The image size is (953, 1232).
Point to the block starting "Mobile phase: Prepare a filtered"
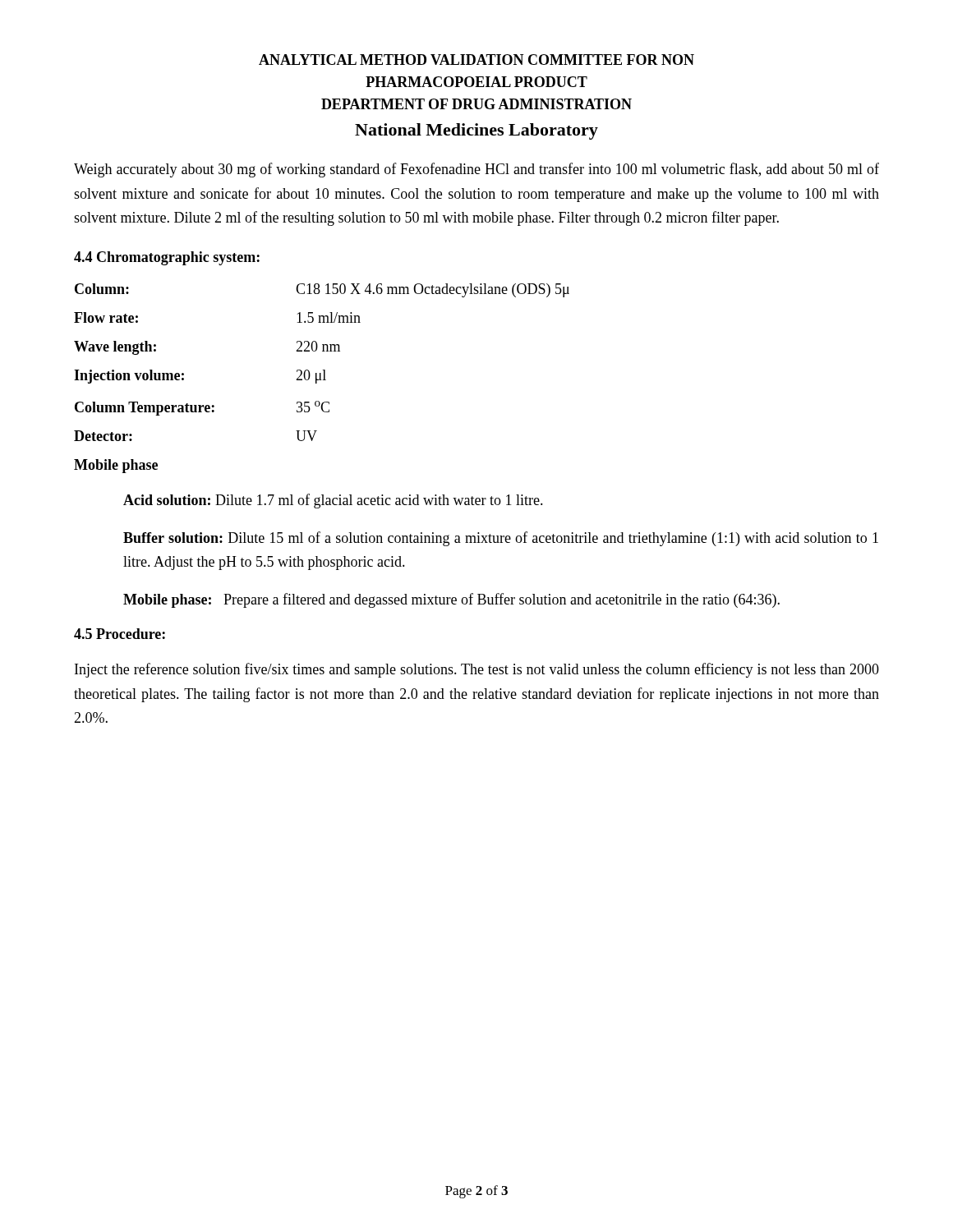pyautogui.click(x=452, y=600)
